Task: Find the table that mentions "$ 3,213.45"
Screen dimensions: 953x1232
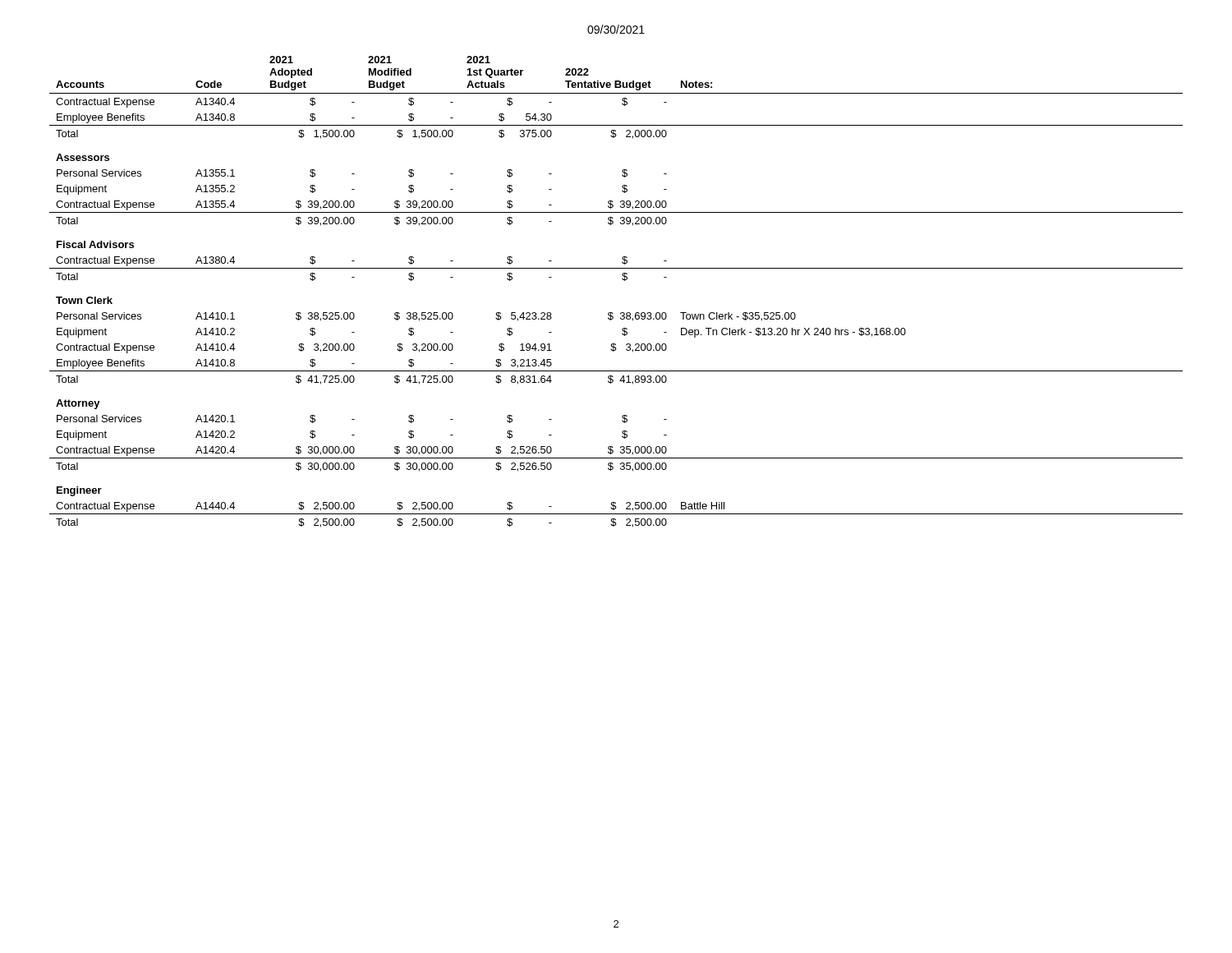Action: tap(616, 290)
